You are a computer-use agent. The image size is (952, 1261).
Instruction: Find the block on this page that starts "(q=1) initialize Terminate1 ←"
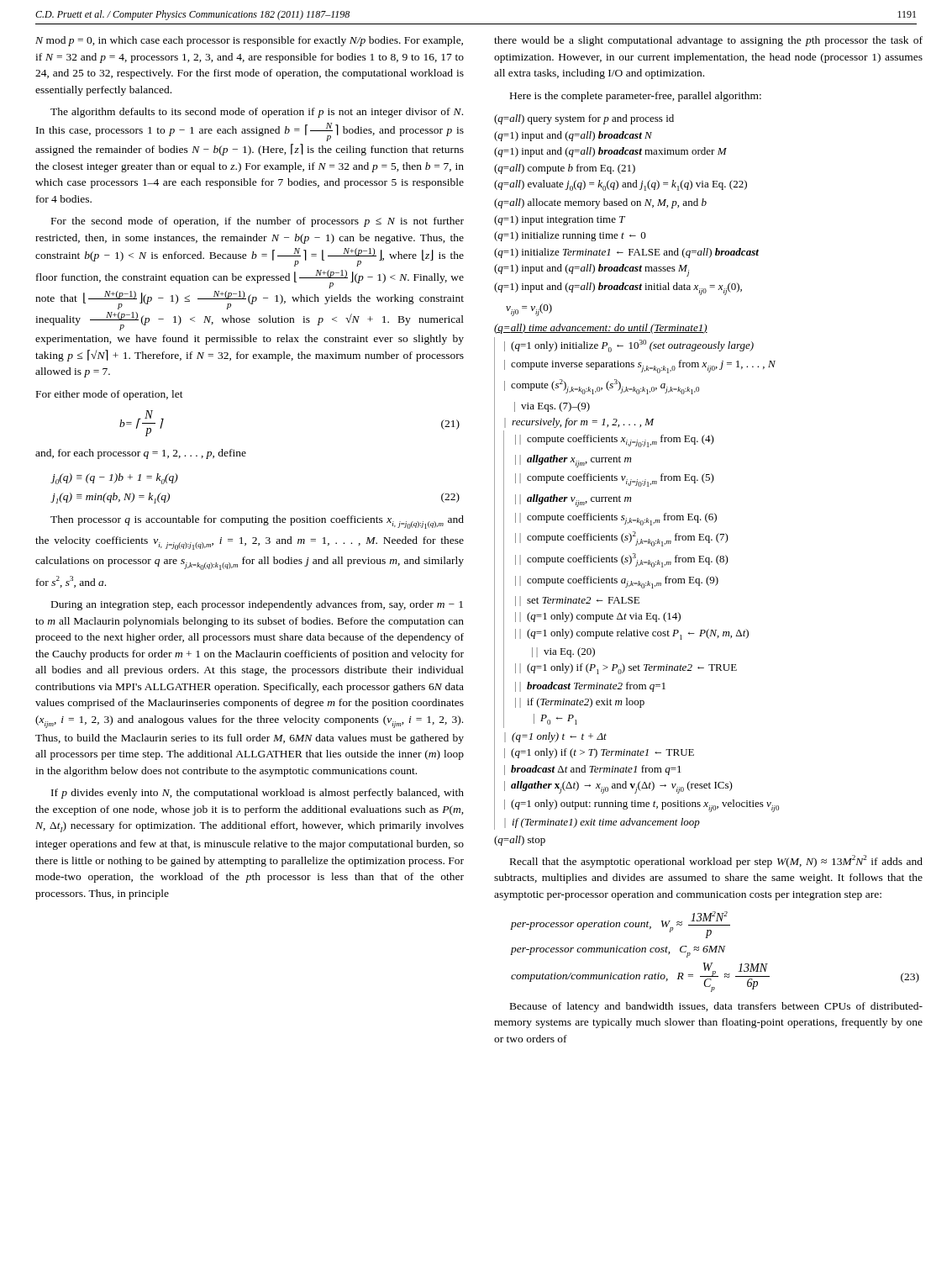click(626, 252)
